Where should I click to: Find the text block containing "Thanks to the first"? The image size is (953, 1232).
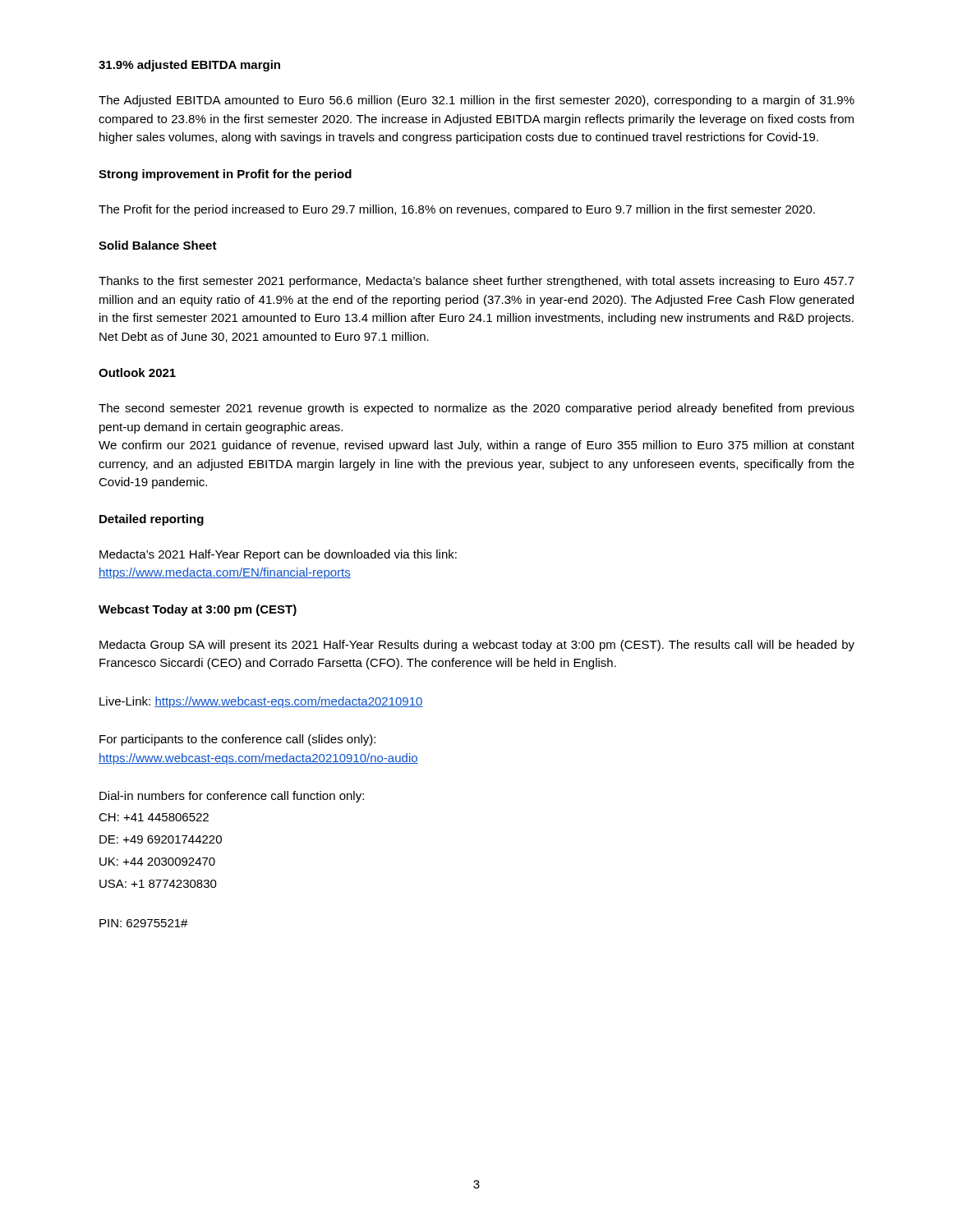(476, 309)
